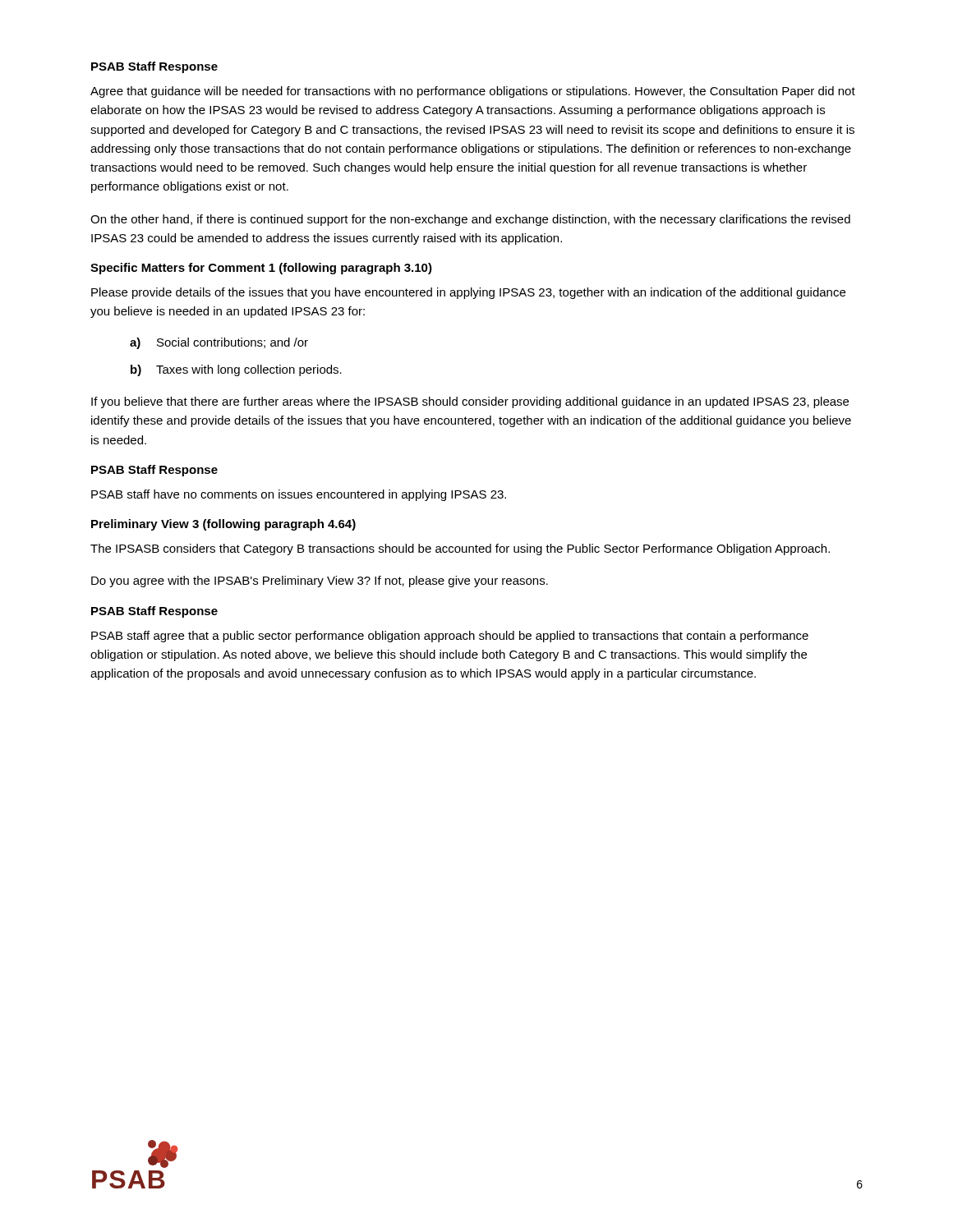Navigate to the text starting "Do you agree with the IPSAB's Preliminary View"
This screenshot has width=953, height=1232.
point(320,580)
